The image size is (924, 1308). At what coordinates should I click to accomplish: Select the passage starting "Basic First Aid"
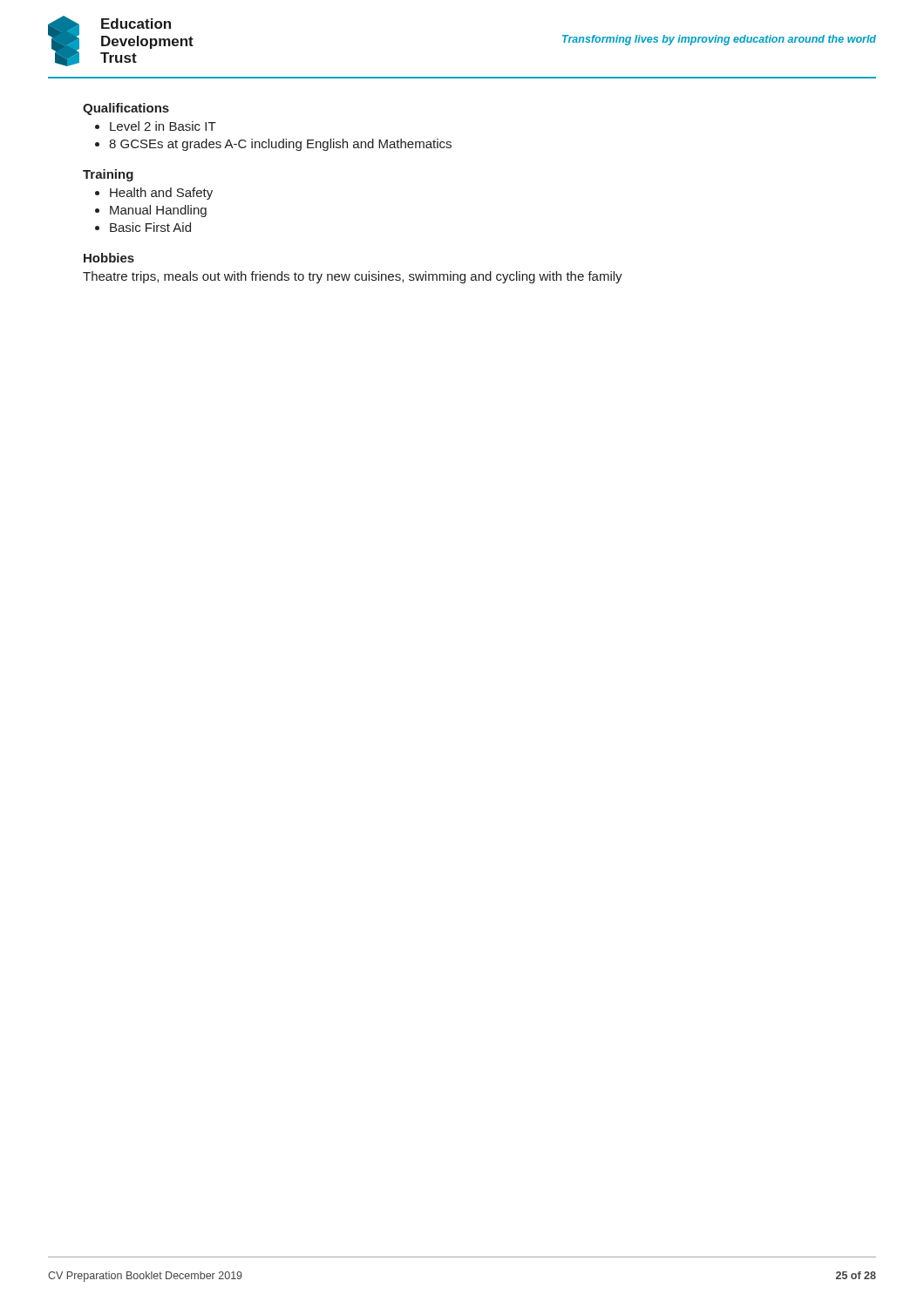tap(150, 227)
